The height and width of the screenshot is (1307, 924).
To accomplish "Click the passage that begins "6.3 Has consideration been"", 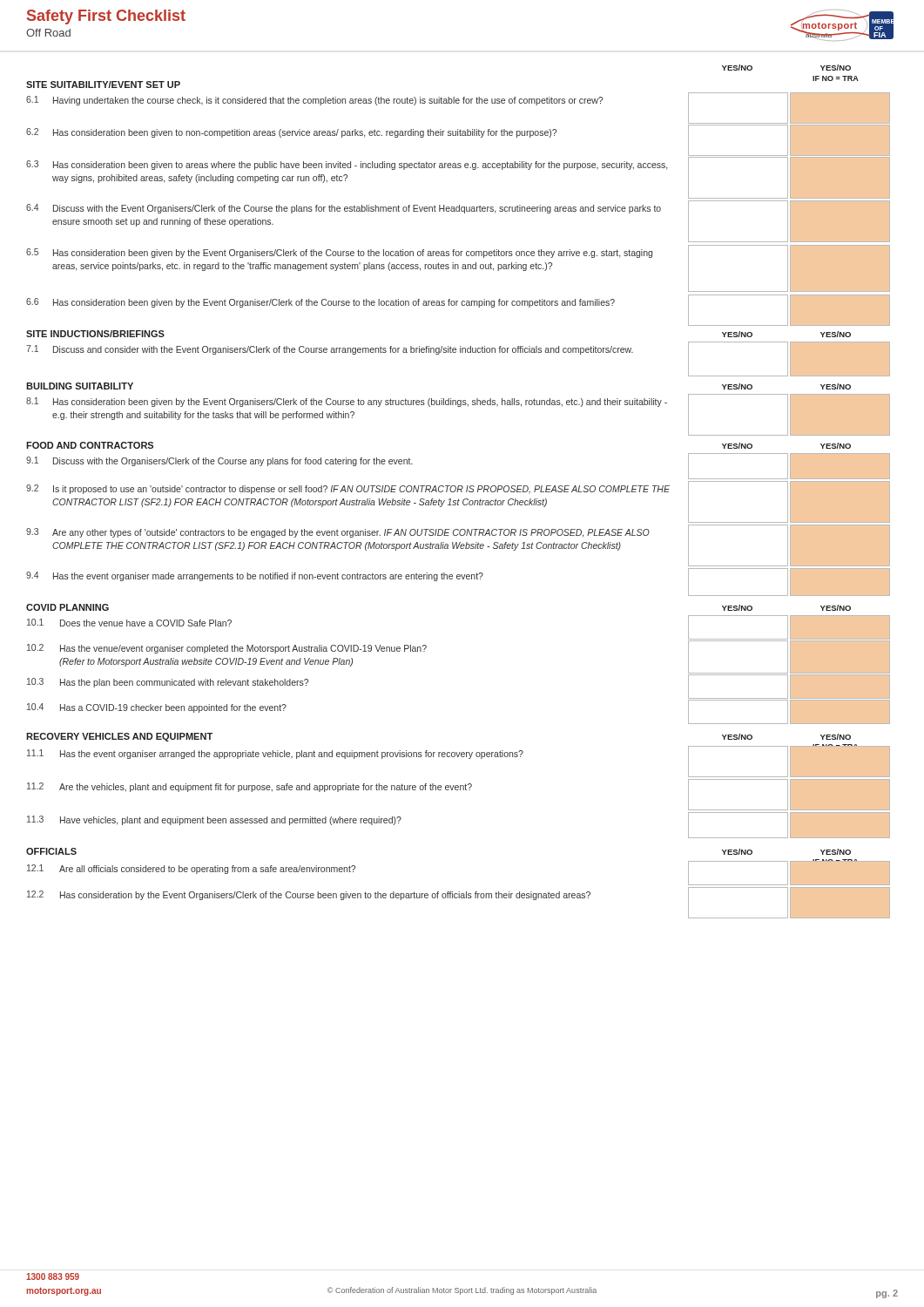I will pos(352,172).
